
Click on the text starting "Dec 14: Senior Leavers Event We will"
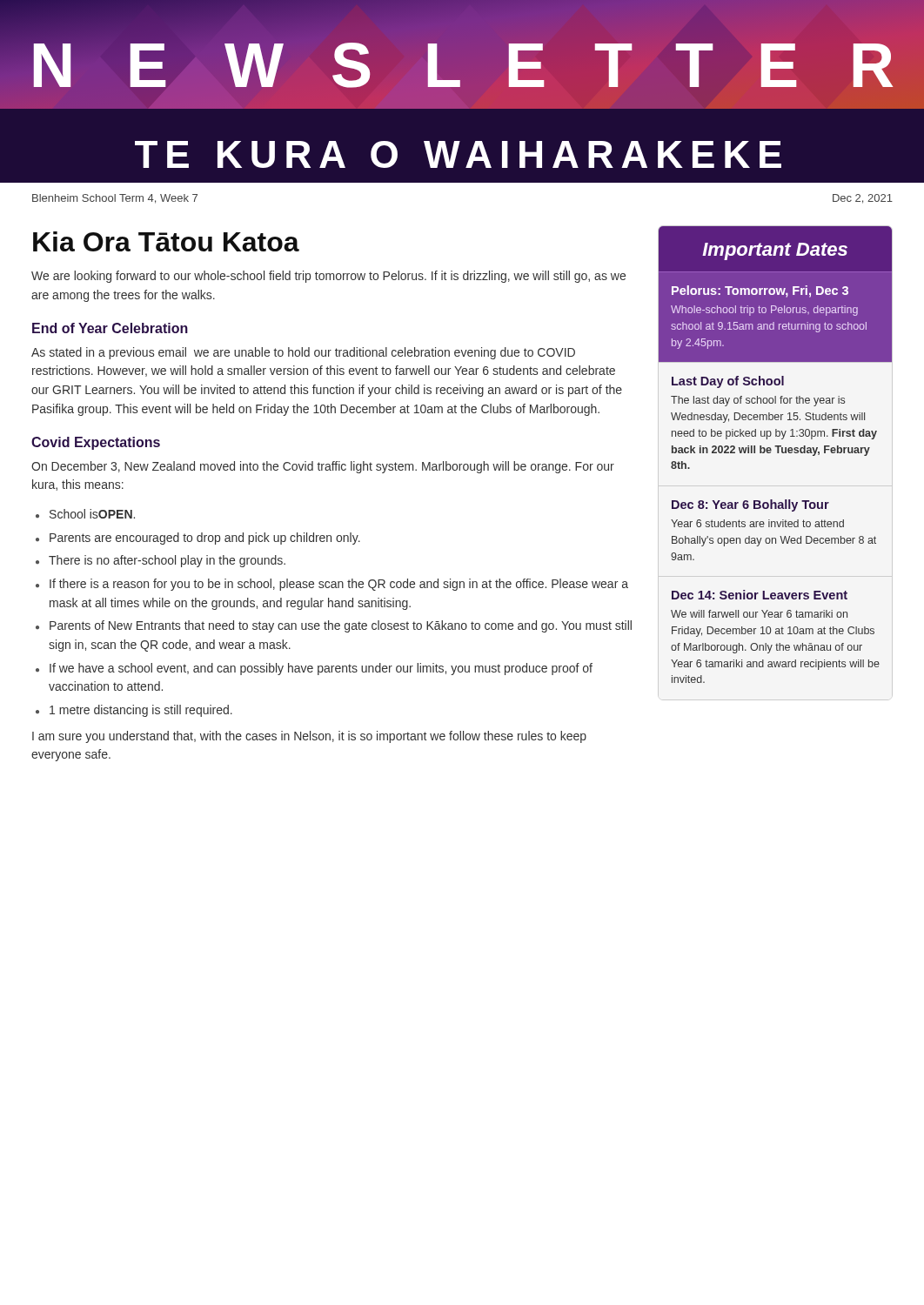tap(775, 638)
